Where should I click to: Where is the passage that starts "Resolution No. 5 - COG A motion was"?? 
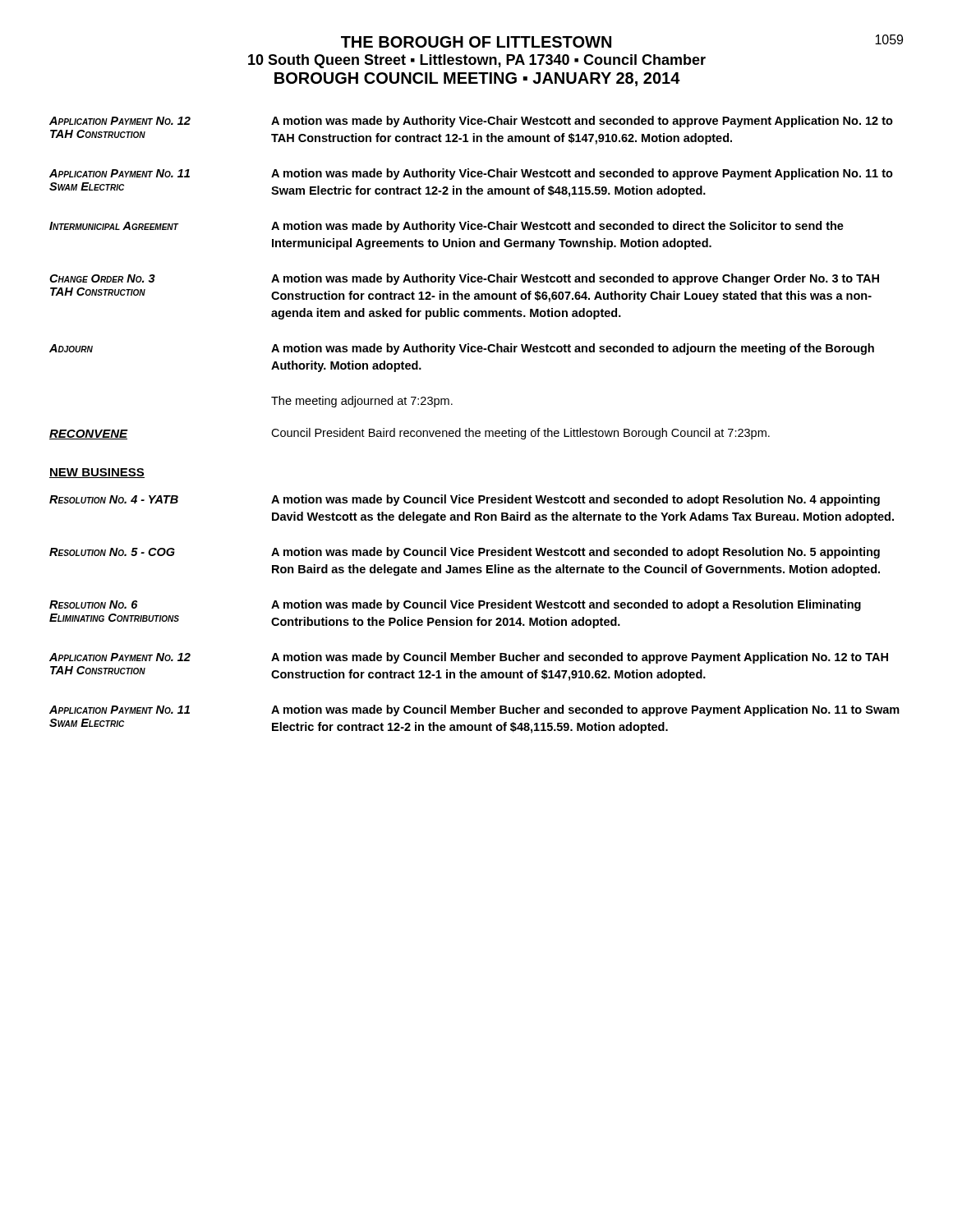(476, 561)
